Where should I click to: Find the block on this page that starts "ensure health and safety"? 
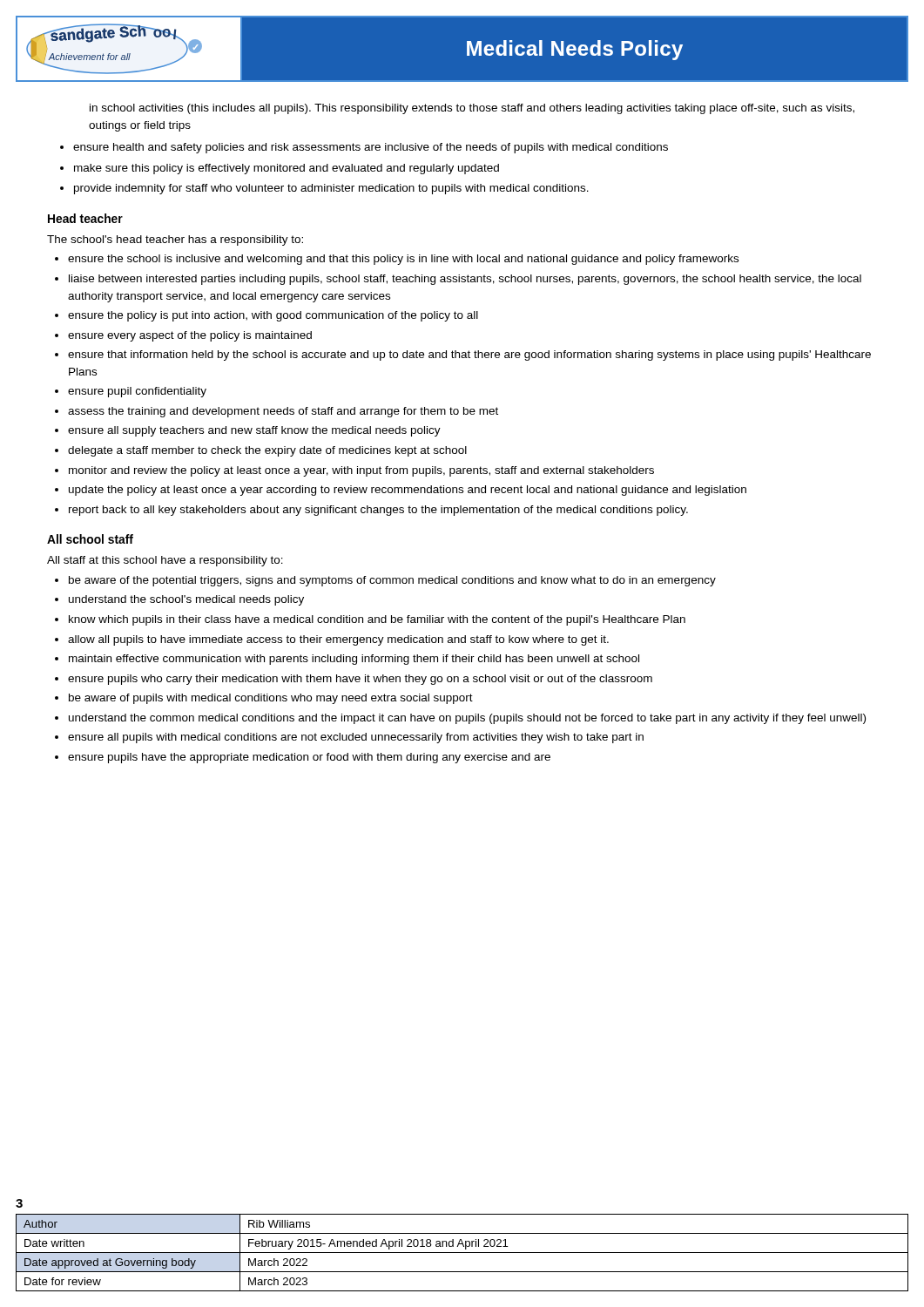(371, 147)
